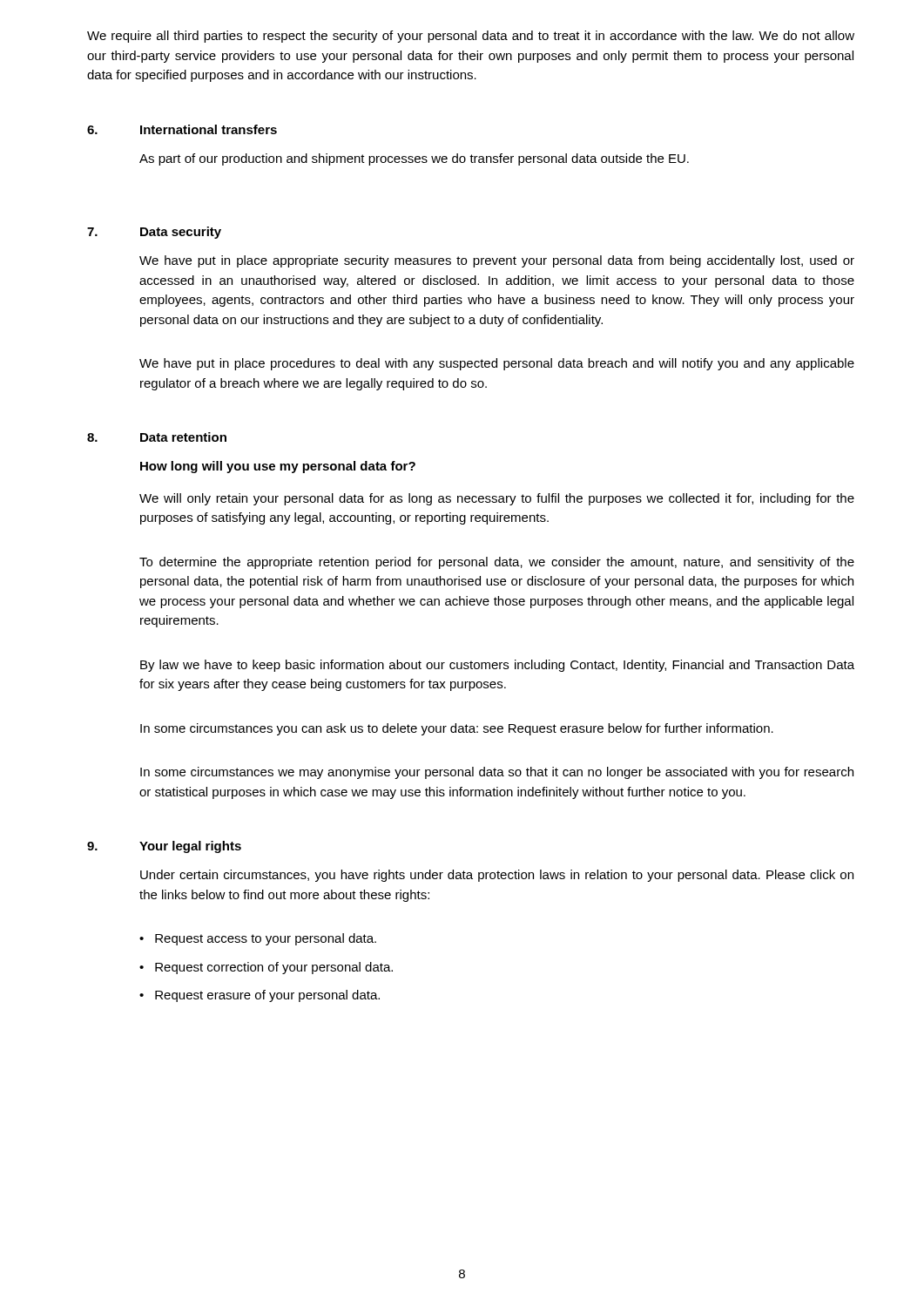Viewport: 924px width, 1307px height.
Task: Click on the section header that reads "How long will you use my"
Action: [278, 467]
